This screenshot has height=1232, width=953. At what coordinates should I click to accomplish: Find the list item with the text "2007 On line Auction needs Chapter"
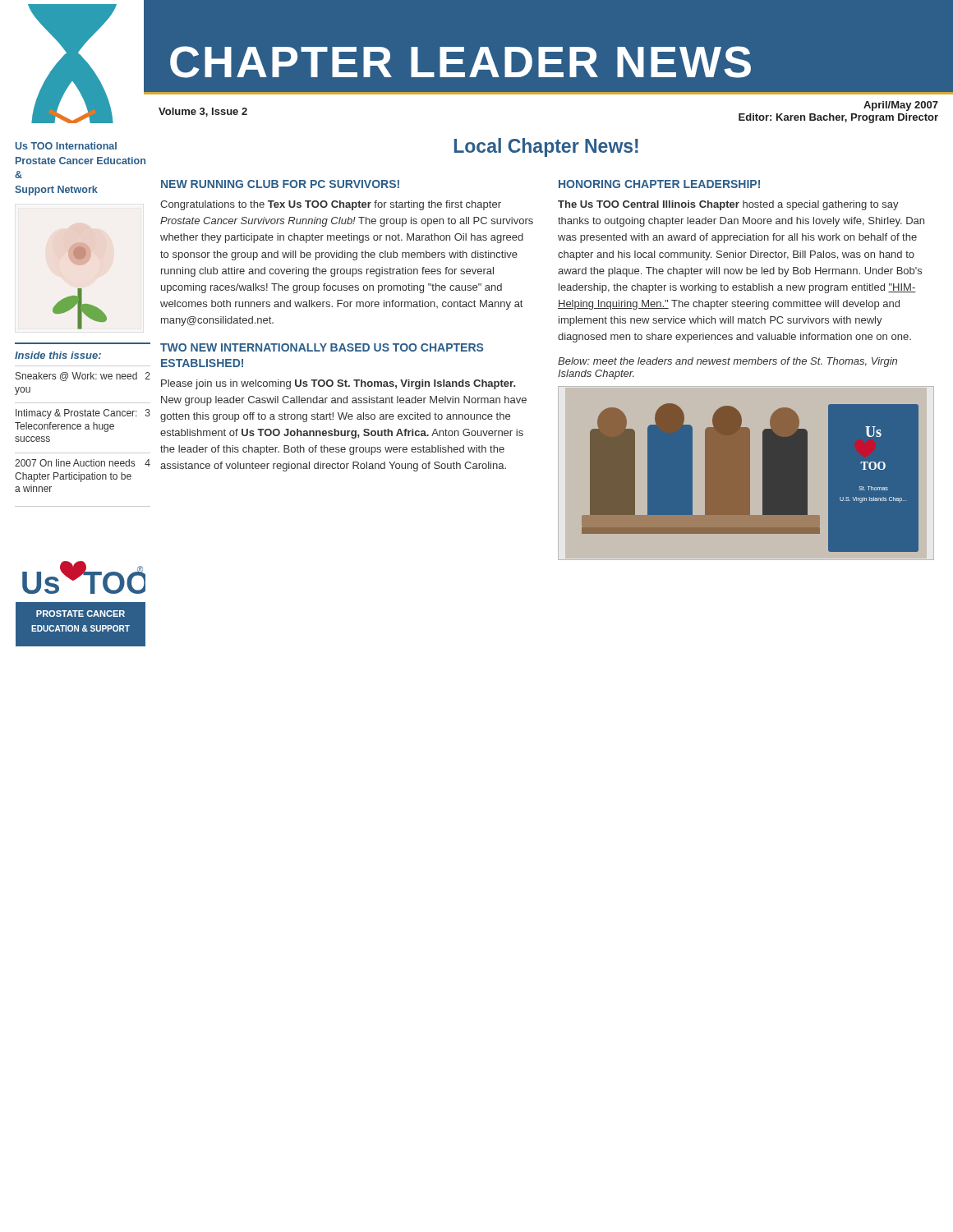[x=83, y=477]
